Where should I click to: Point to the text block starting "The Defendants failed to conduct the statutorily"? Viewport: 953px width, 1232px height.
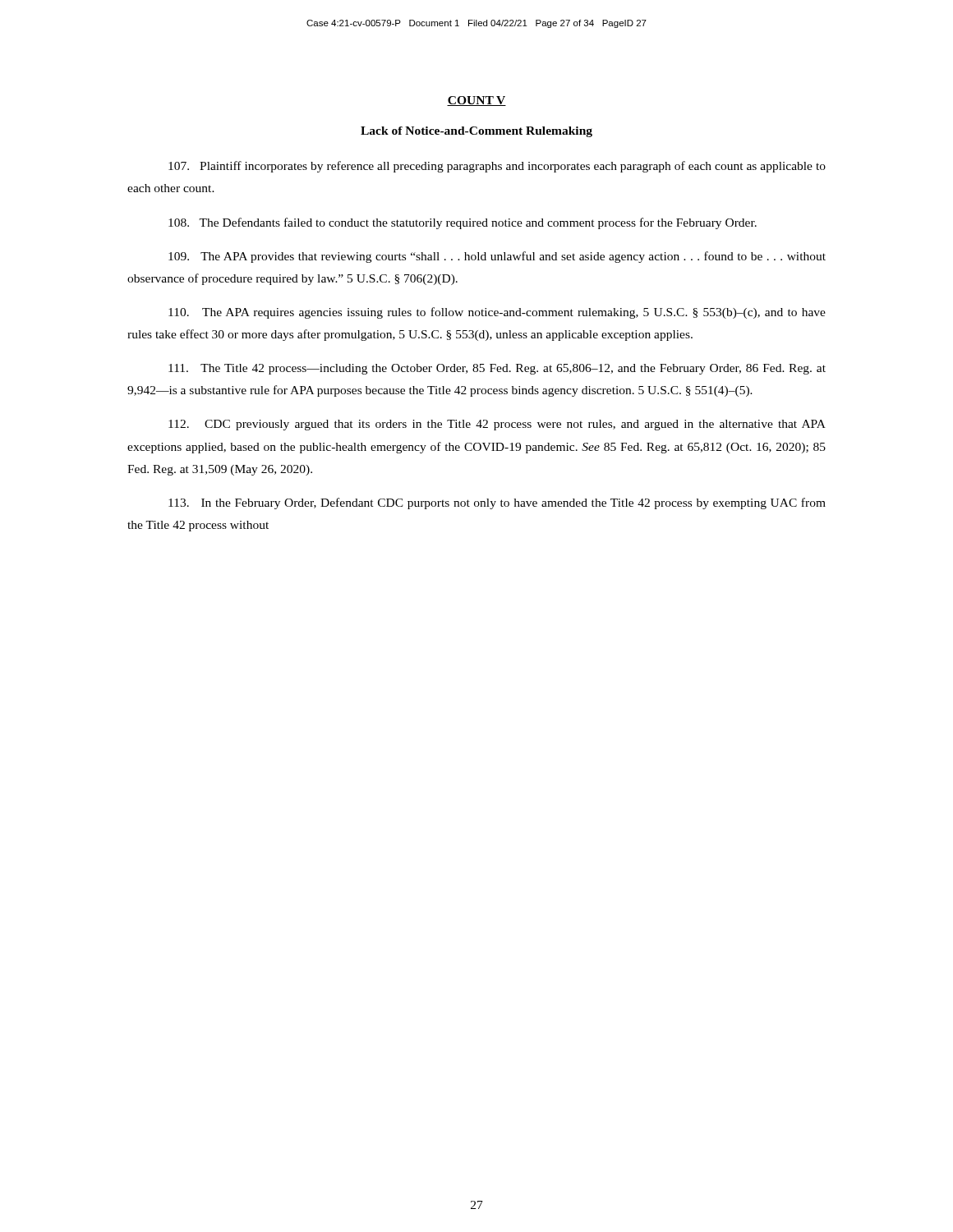pyautogui.click(x=462, y=222)
